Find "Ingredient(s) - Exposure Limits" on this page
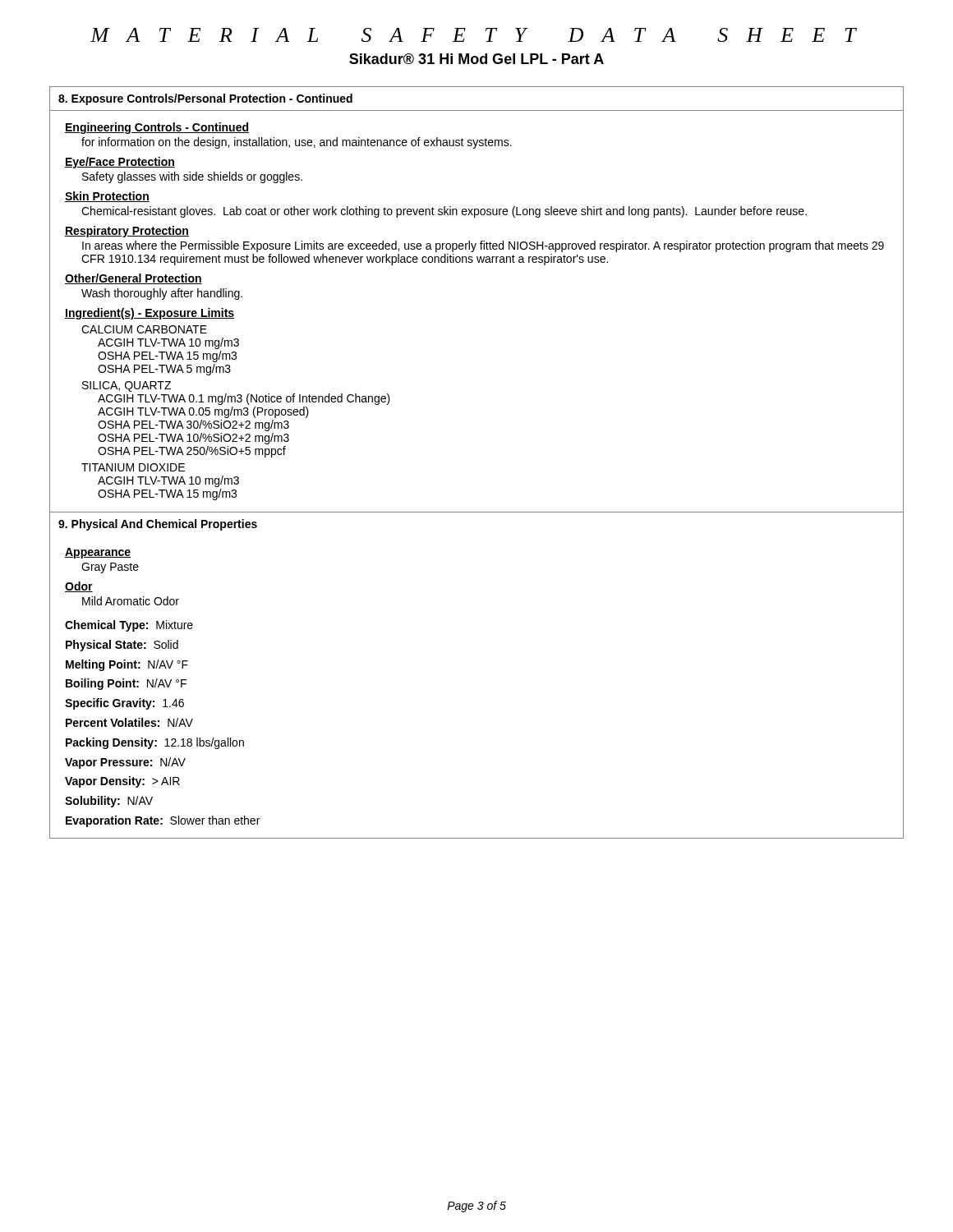 coord(150,314)
